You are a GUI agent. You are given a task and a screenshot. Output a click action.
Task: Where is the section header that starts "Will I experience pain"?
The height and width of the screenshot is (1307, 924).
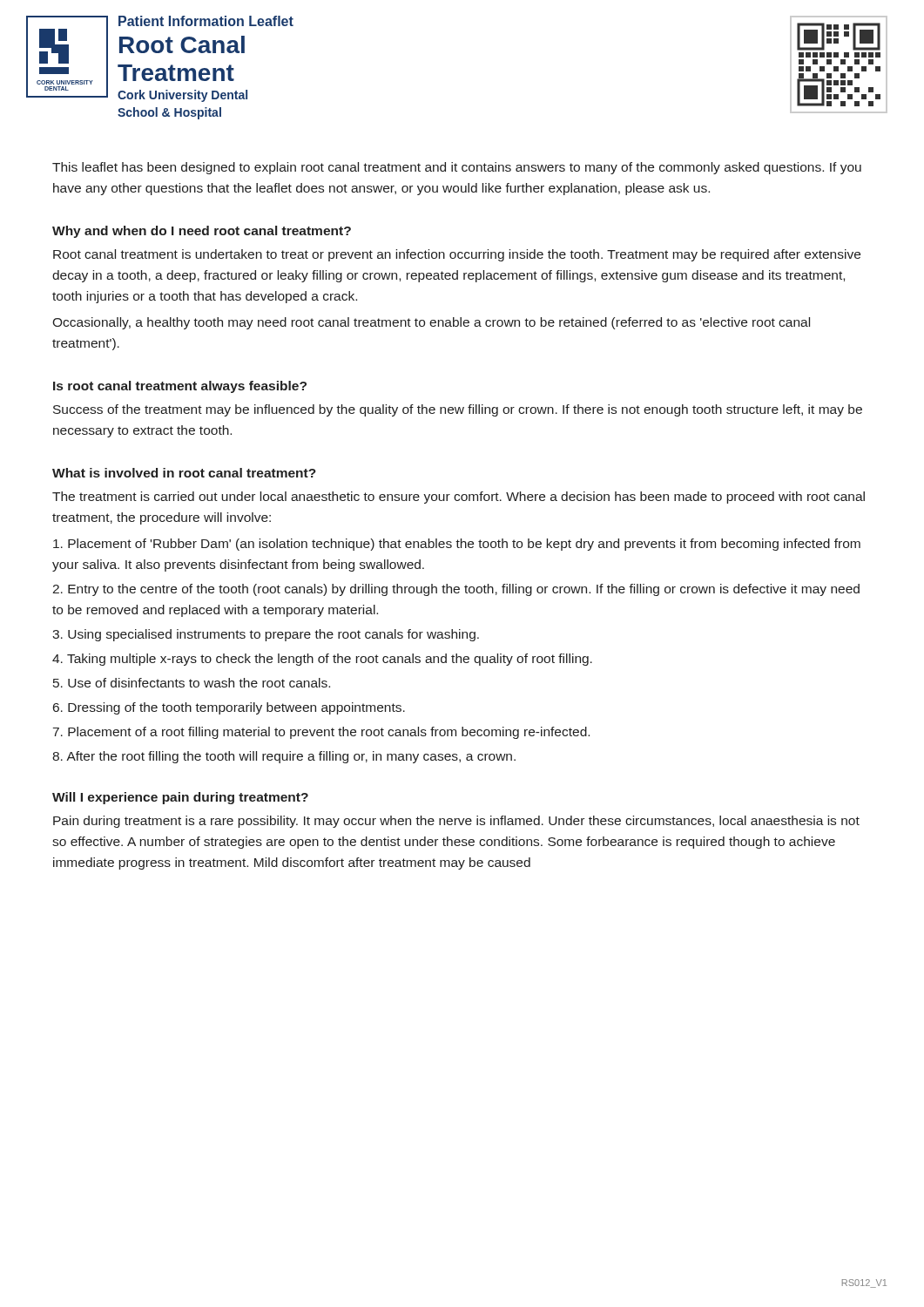click(x=180, y=797)
